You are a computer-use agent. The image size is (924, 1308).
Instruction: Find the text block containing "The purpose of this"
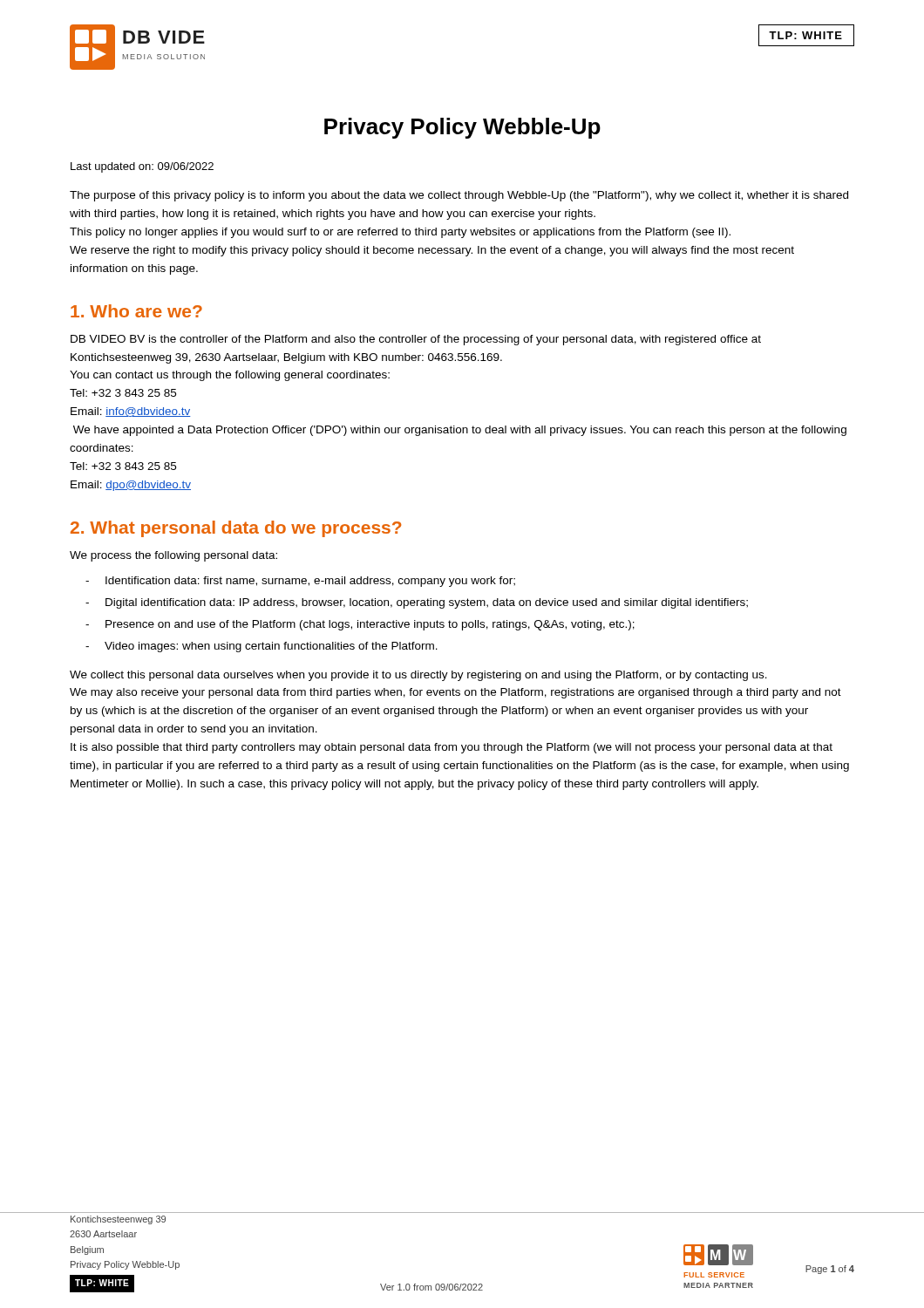pos(459,231)
